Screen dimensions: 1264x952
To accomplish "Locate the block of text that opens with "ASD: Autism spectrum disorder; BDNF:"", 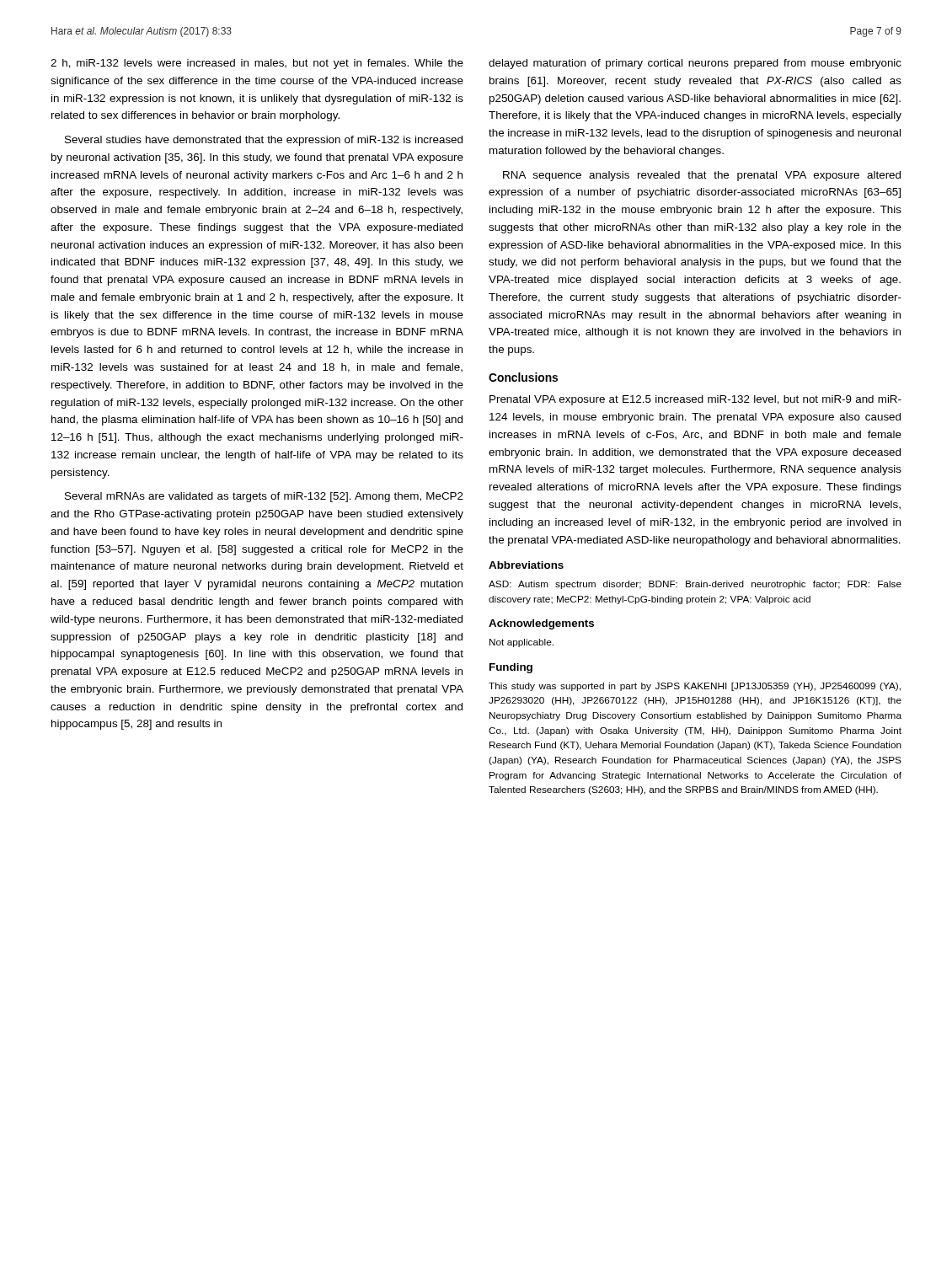I will pos(695,592).
